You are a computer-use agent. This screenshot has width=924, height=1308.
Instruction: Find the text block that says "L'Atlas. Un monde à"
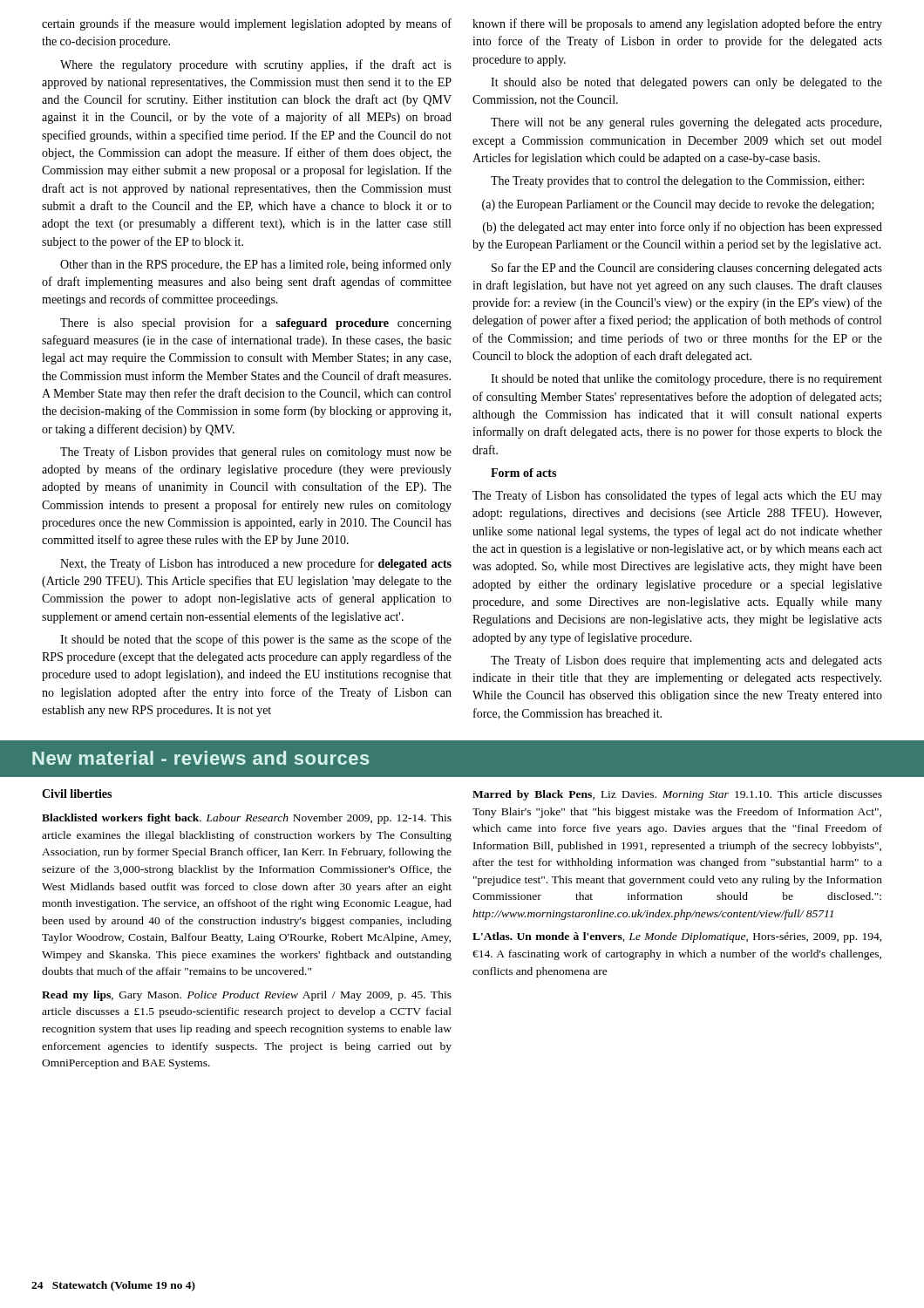click(677, 954)
